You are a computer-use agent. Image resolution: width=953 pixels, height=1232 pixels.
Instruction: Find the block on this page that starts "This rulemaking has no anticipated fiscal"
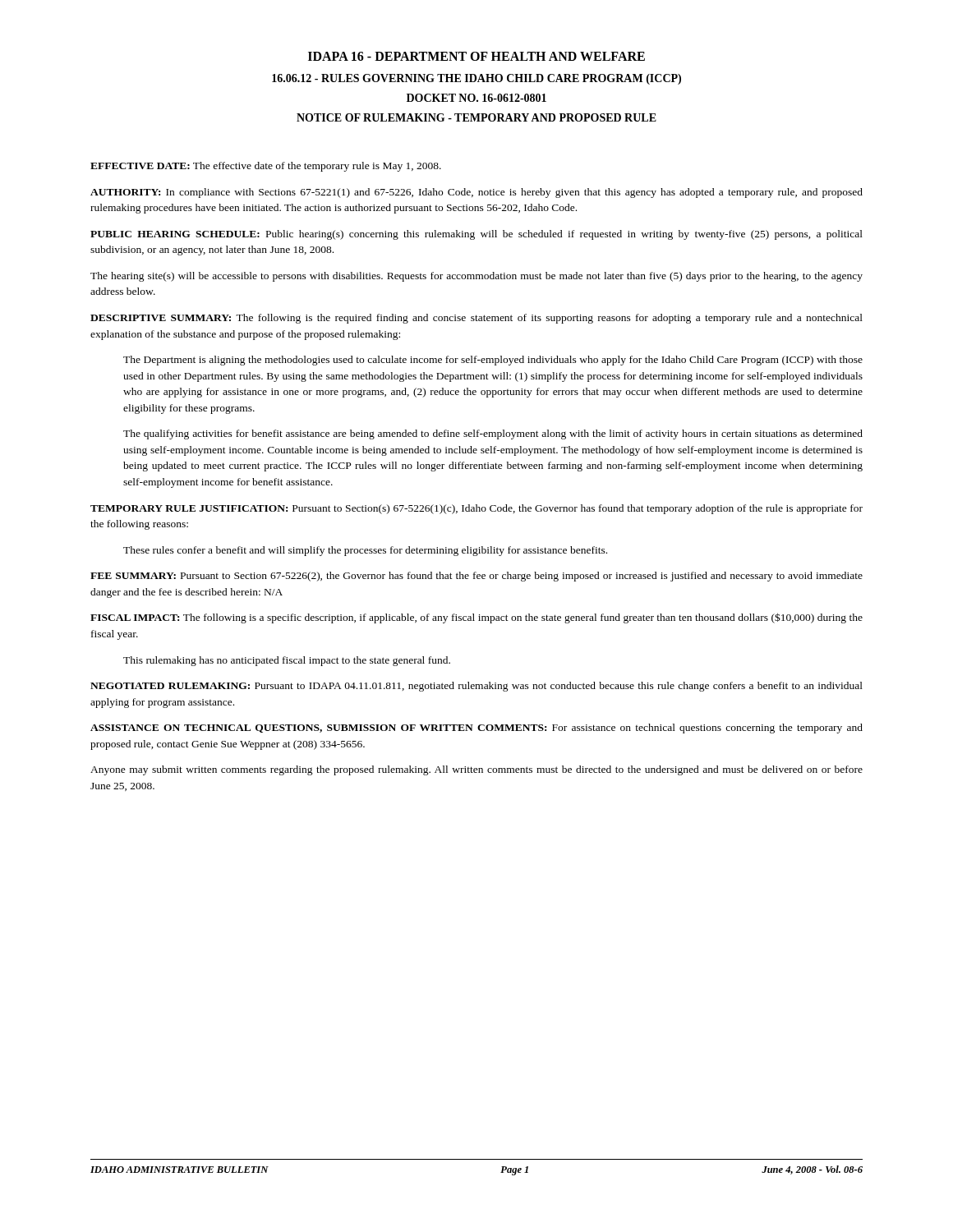coord(287,659)
